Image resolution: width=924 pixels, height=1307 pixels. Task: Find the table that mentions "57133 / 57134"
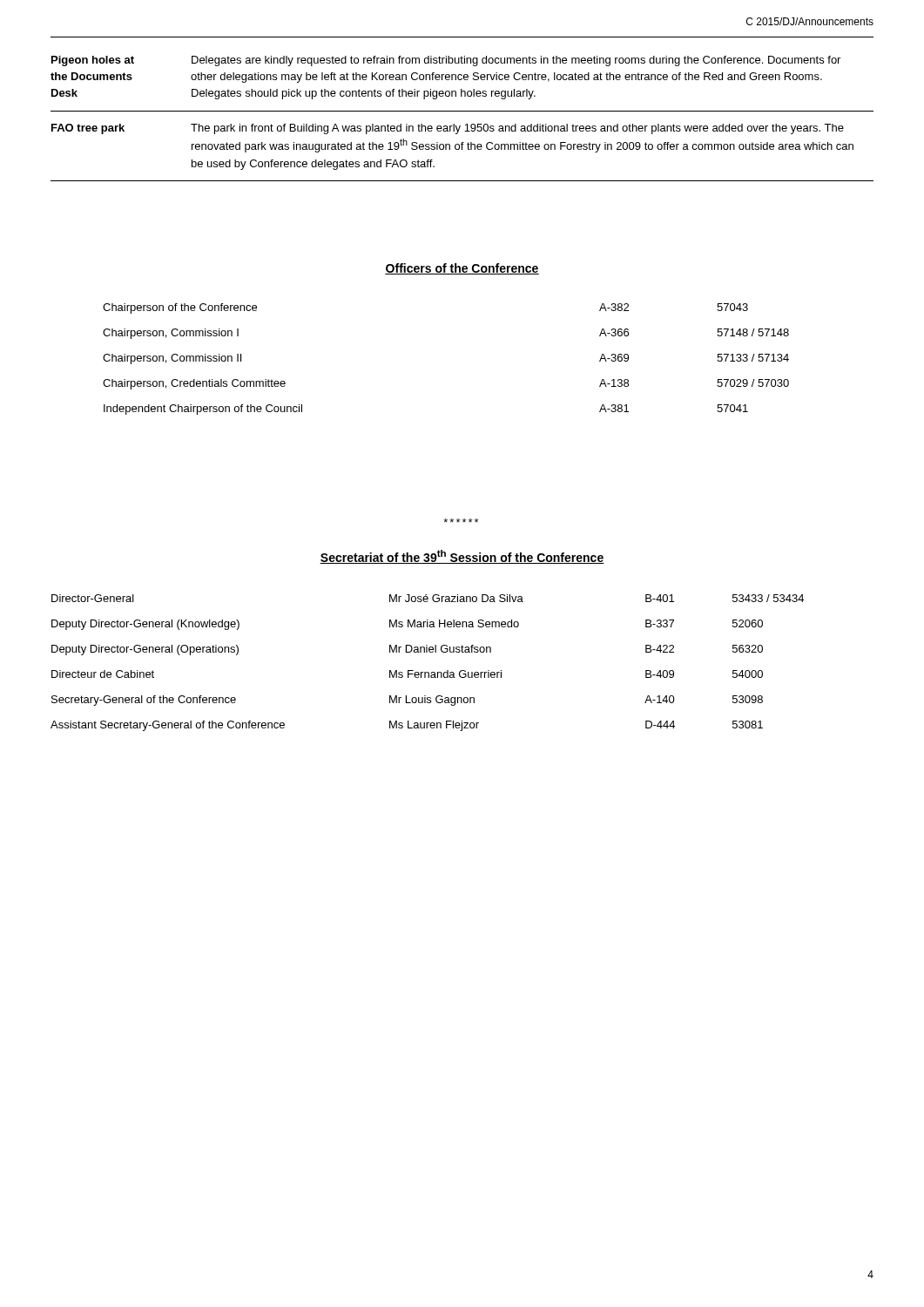pos(462,358)
